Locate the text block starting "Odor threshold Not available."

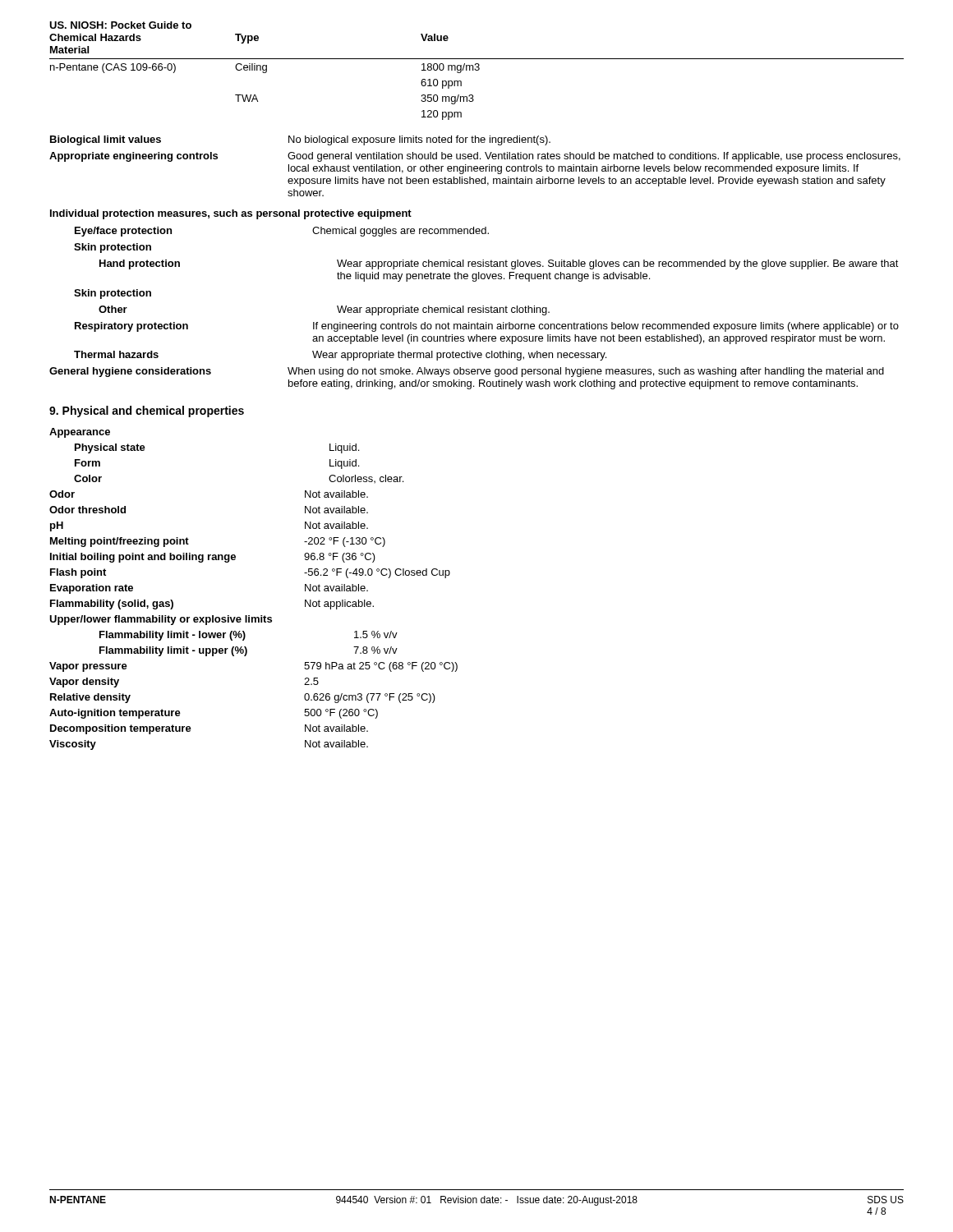point(84,509)
